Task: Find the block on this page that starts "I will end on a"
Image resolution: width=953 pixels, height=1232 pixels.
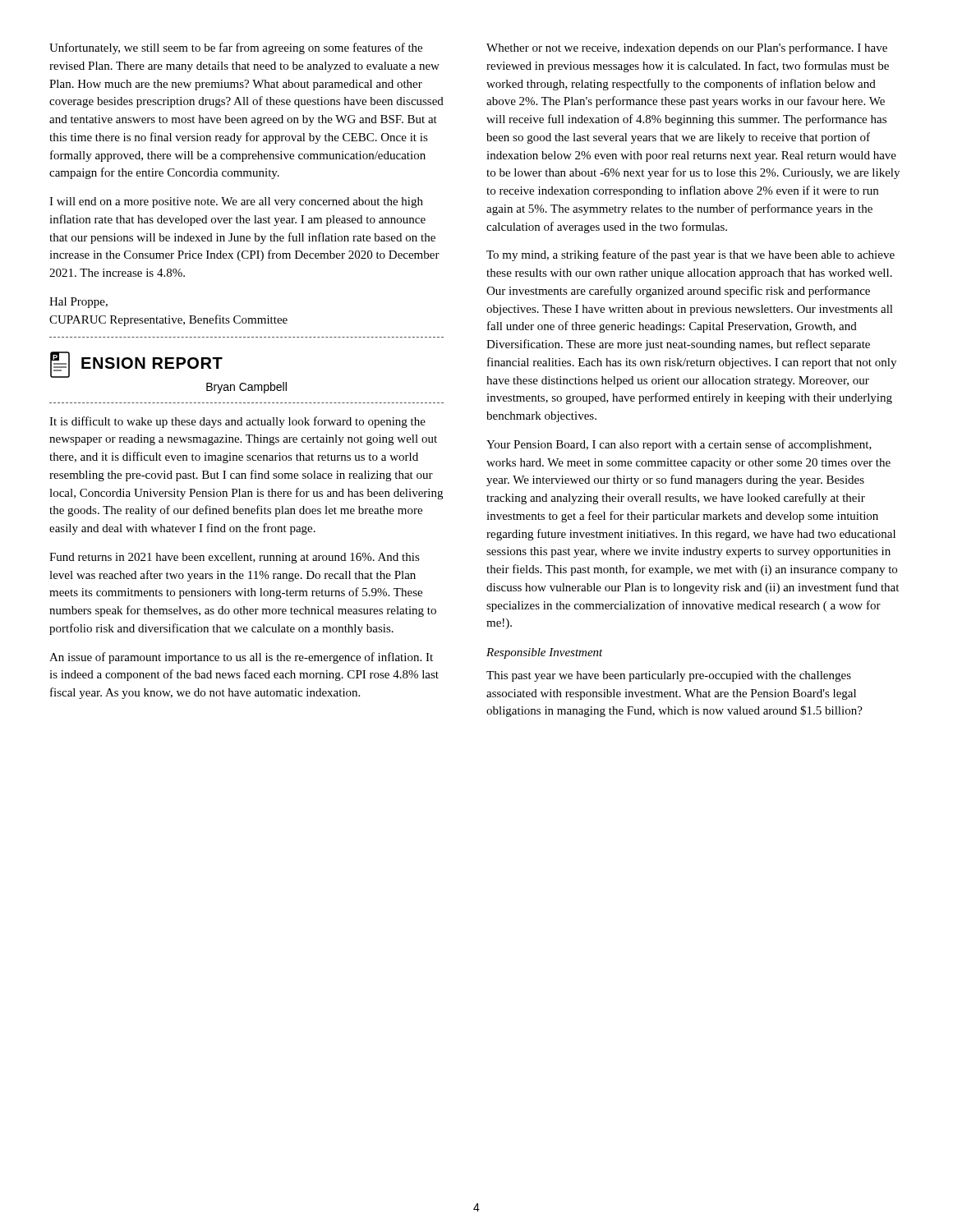Action: (x=246, y=238)
